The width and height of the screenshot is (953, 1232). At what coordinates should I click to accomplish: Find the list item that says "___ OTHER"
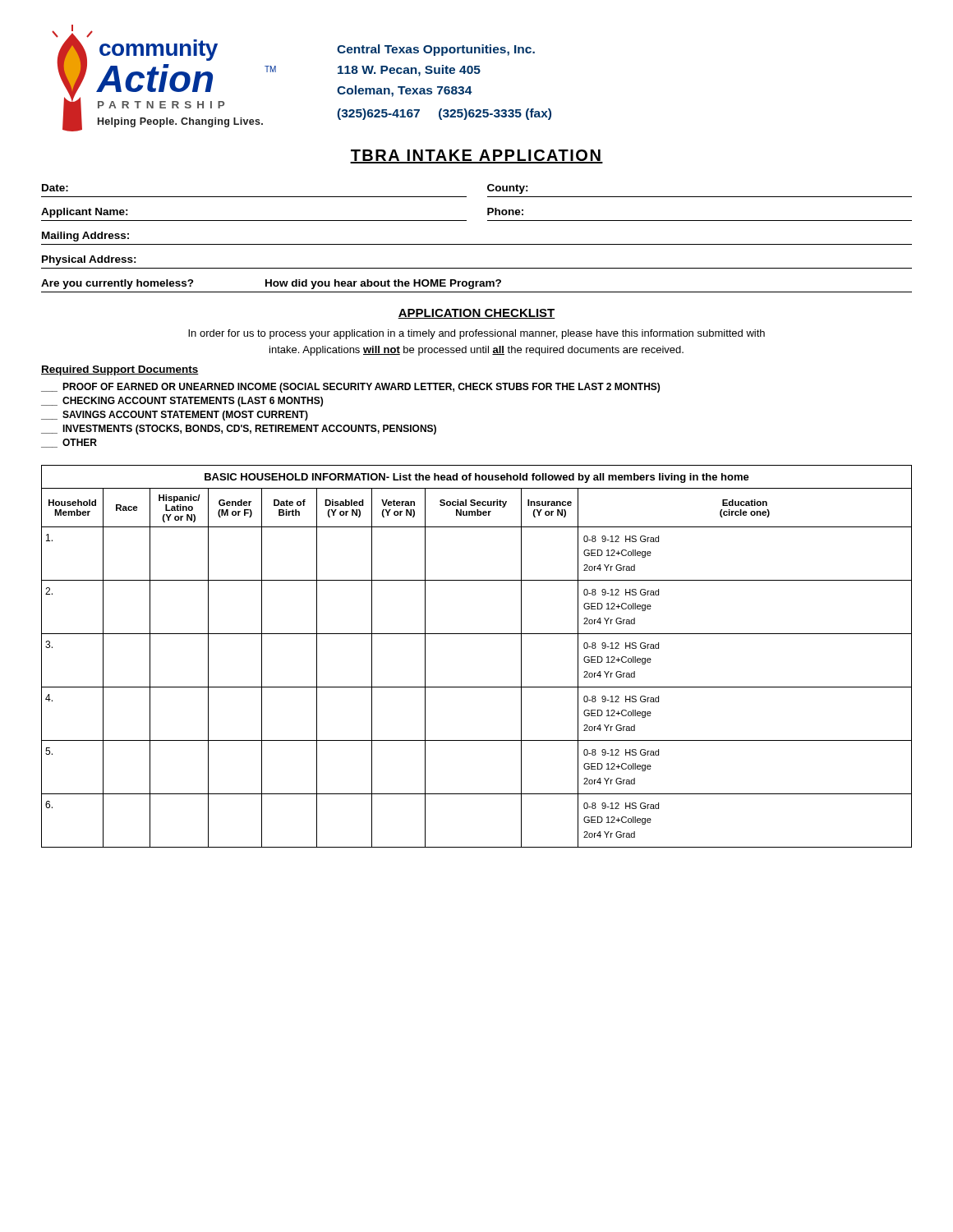69,443
